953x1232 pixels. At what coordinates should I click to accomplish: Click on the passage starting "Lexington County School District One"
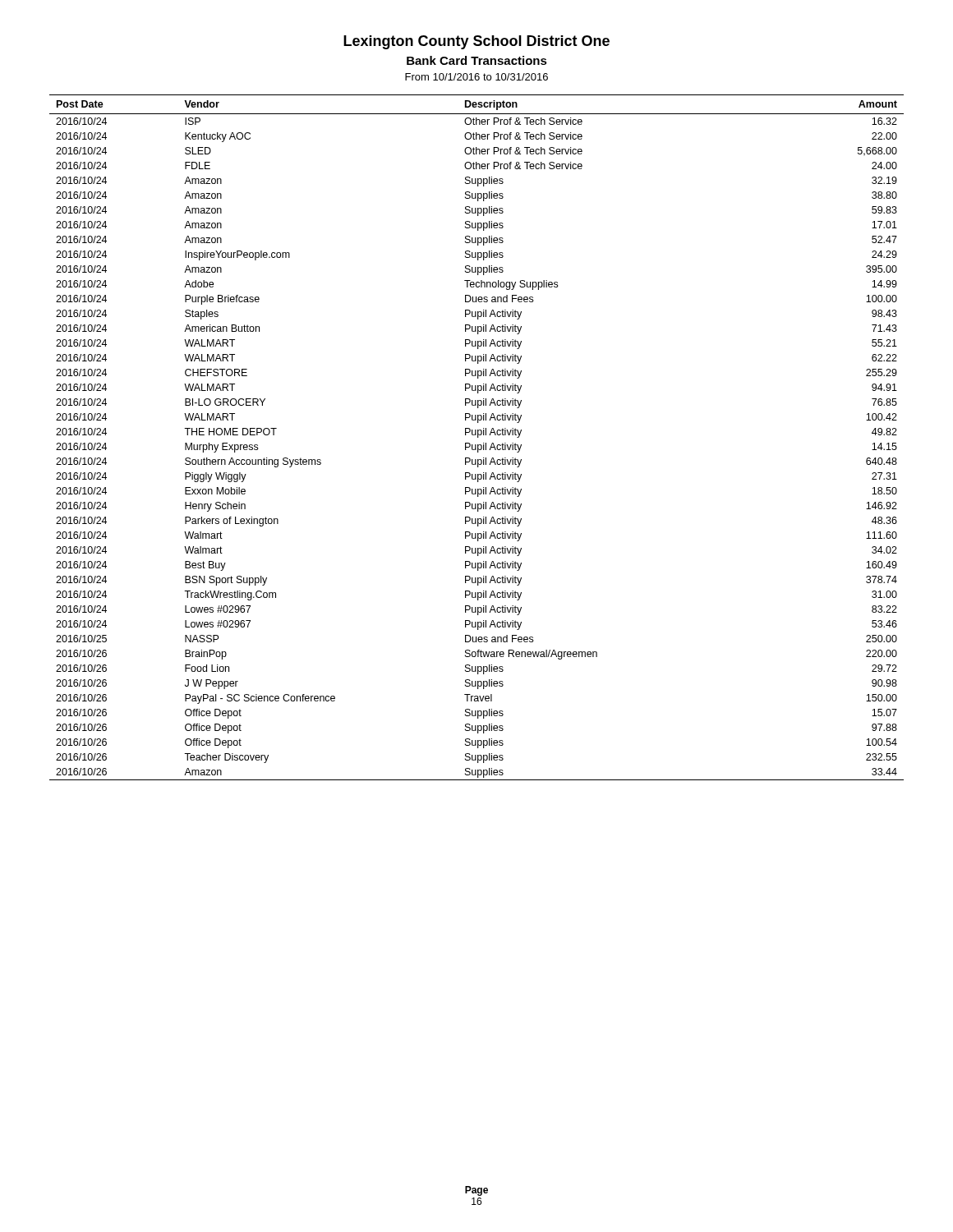[x=476, y=42]
